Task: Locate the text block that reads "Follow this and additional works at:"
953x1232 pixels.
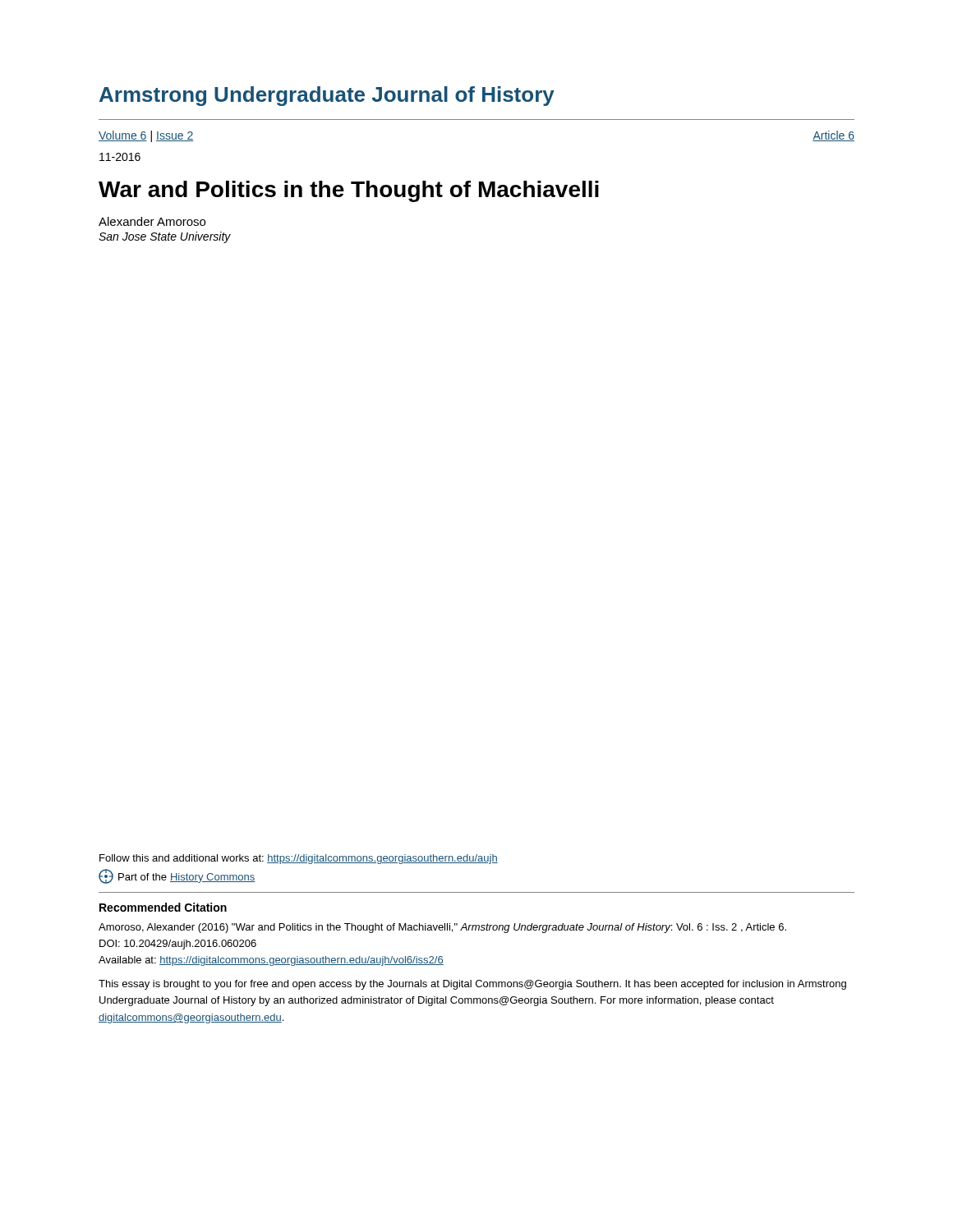Action: (298, 858)
